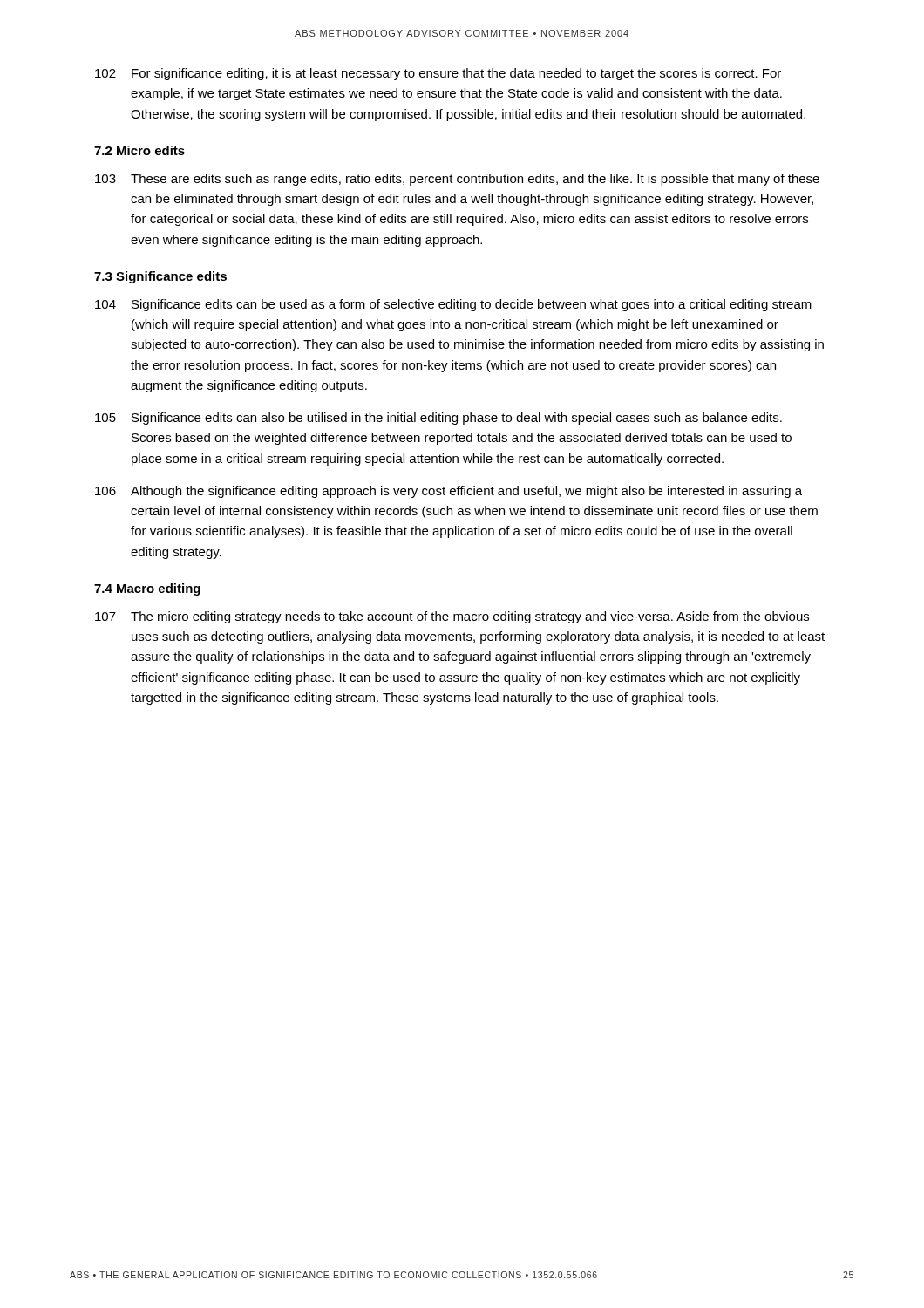Click on the passage starting "7.4 Macro editing"
Viewport: 924px width, 1308px height.
(148, 588)
